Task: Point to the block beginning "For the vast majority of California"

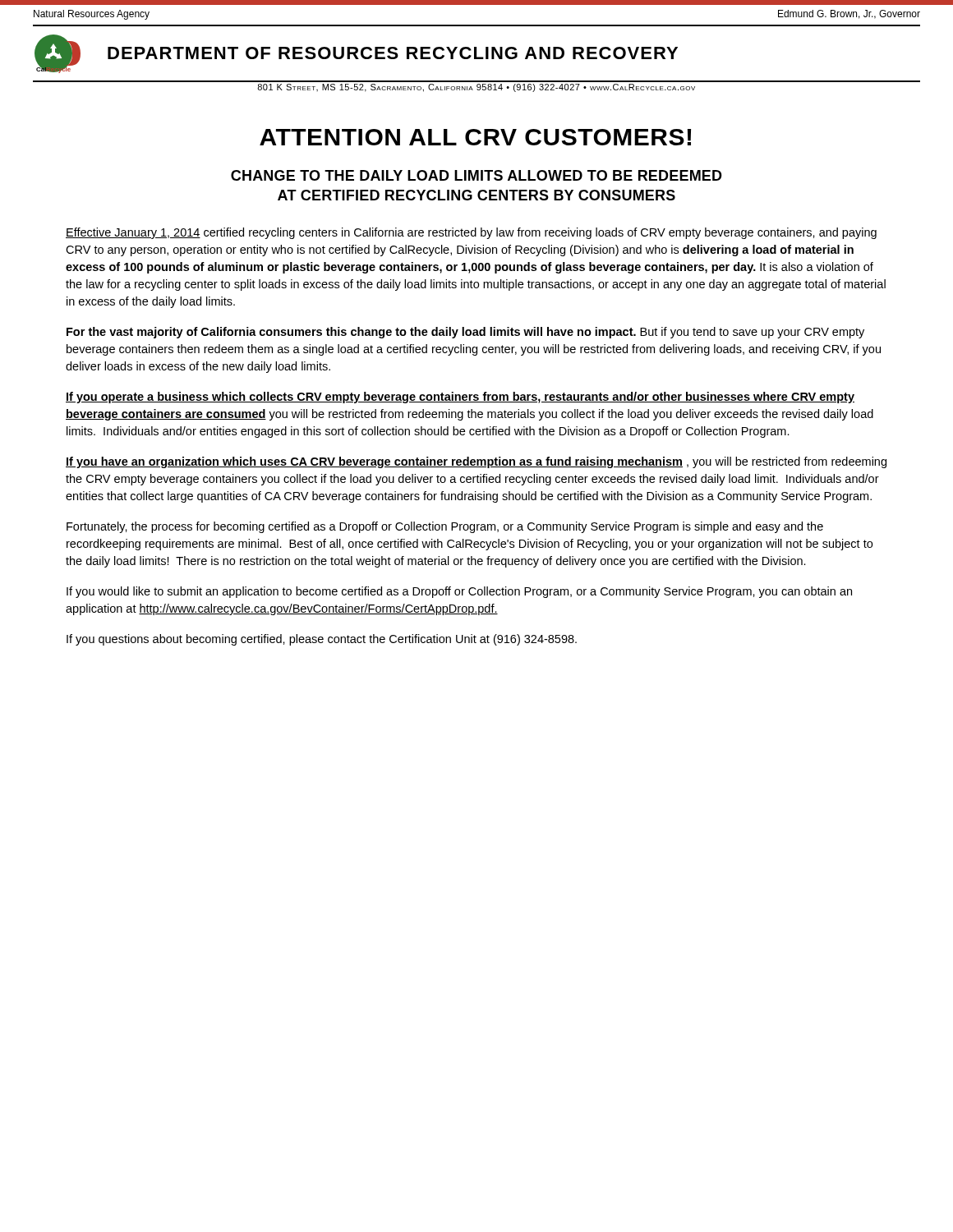Action: point(474,349)
